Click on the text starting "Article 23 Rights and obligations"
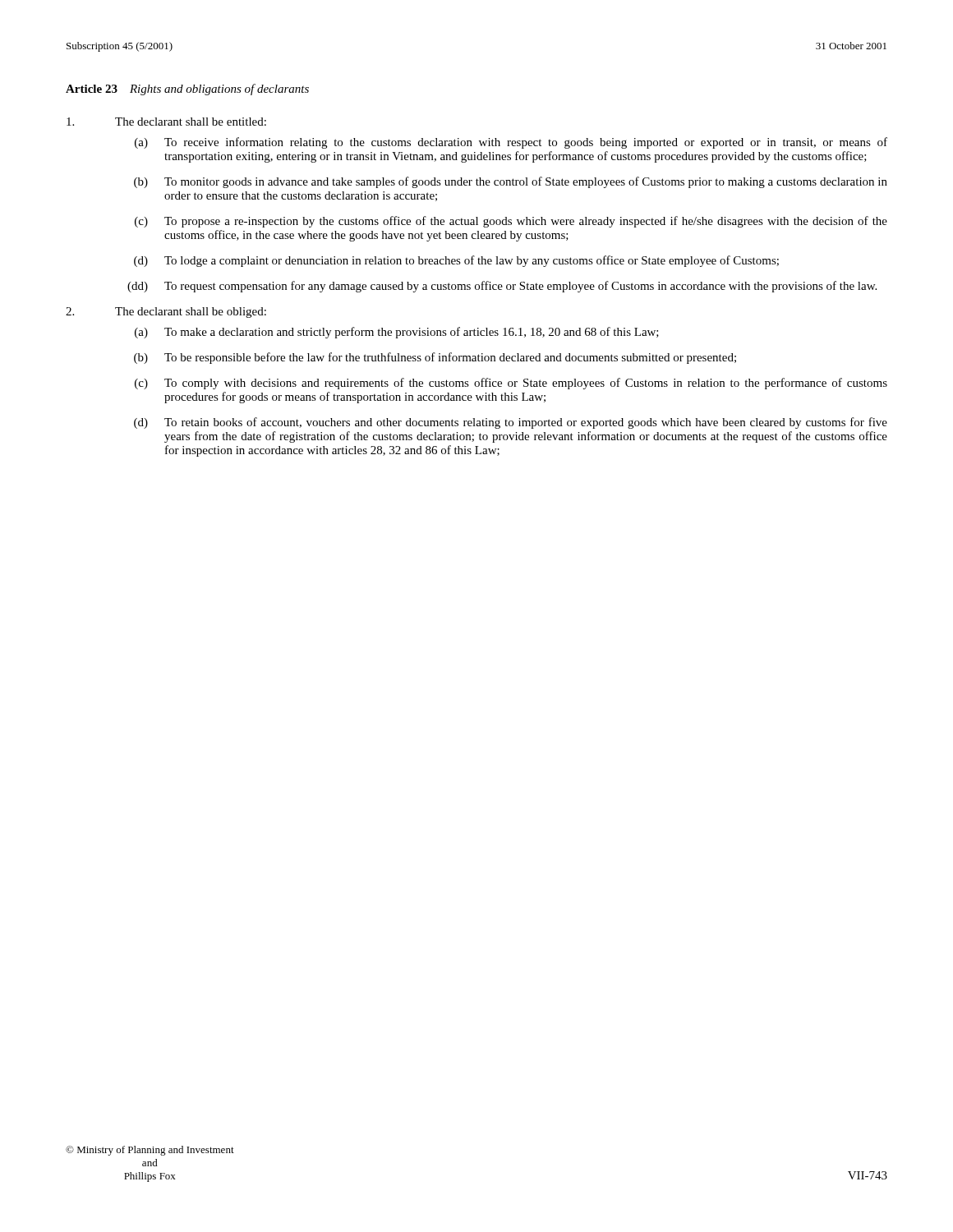 pyautogui.click(x=187, y=89)
